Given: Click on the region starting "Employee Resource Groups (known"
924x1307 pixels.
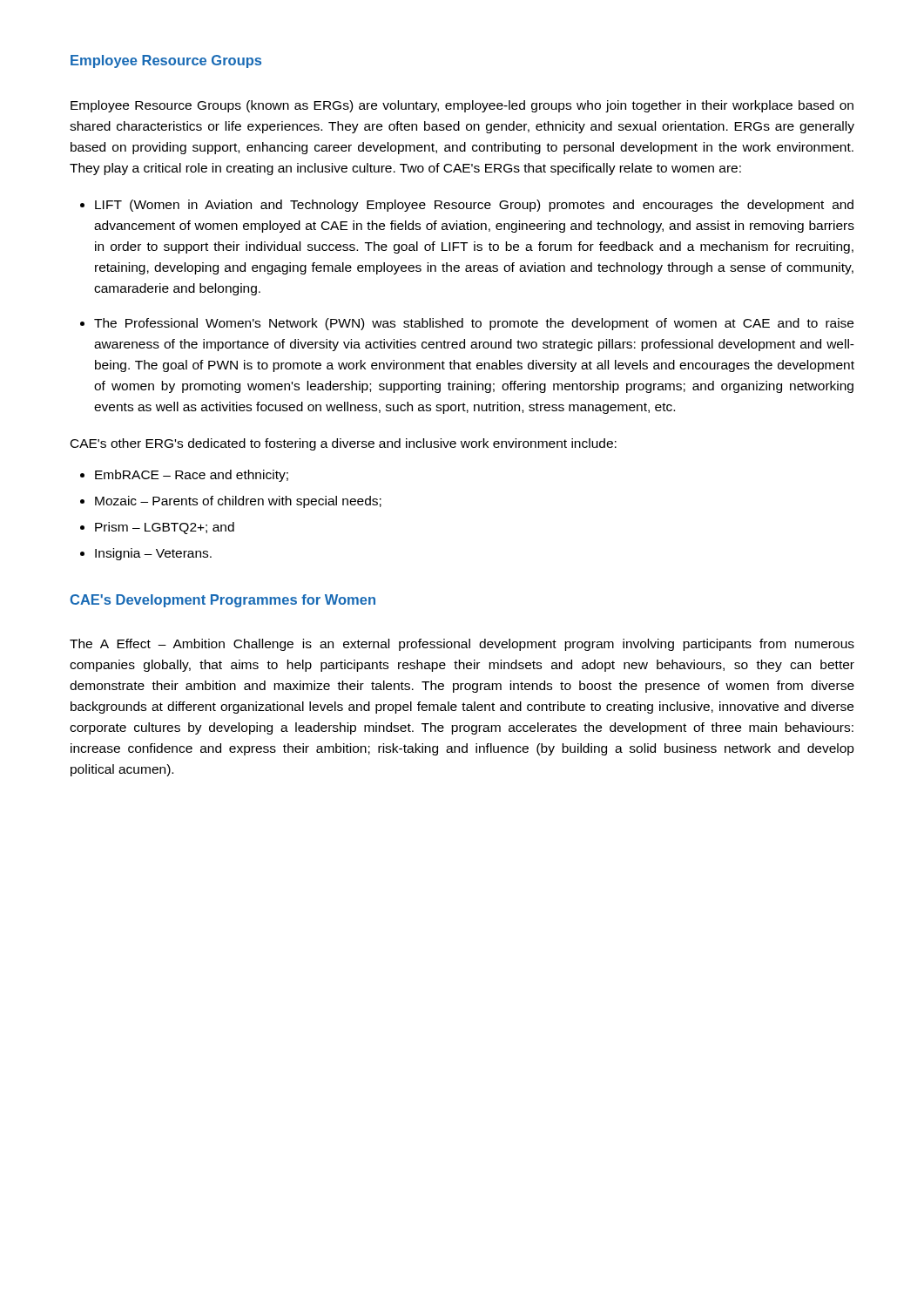Looking at the screenshot, I should tap(462, 136).
